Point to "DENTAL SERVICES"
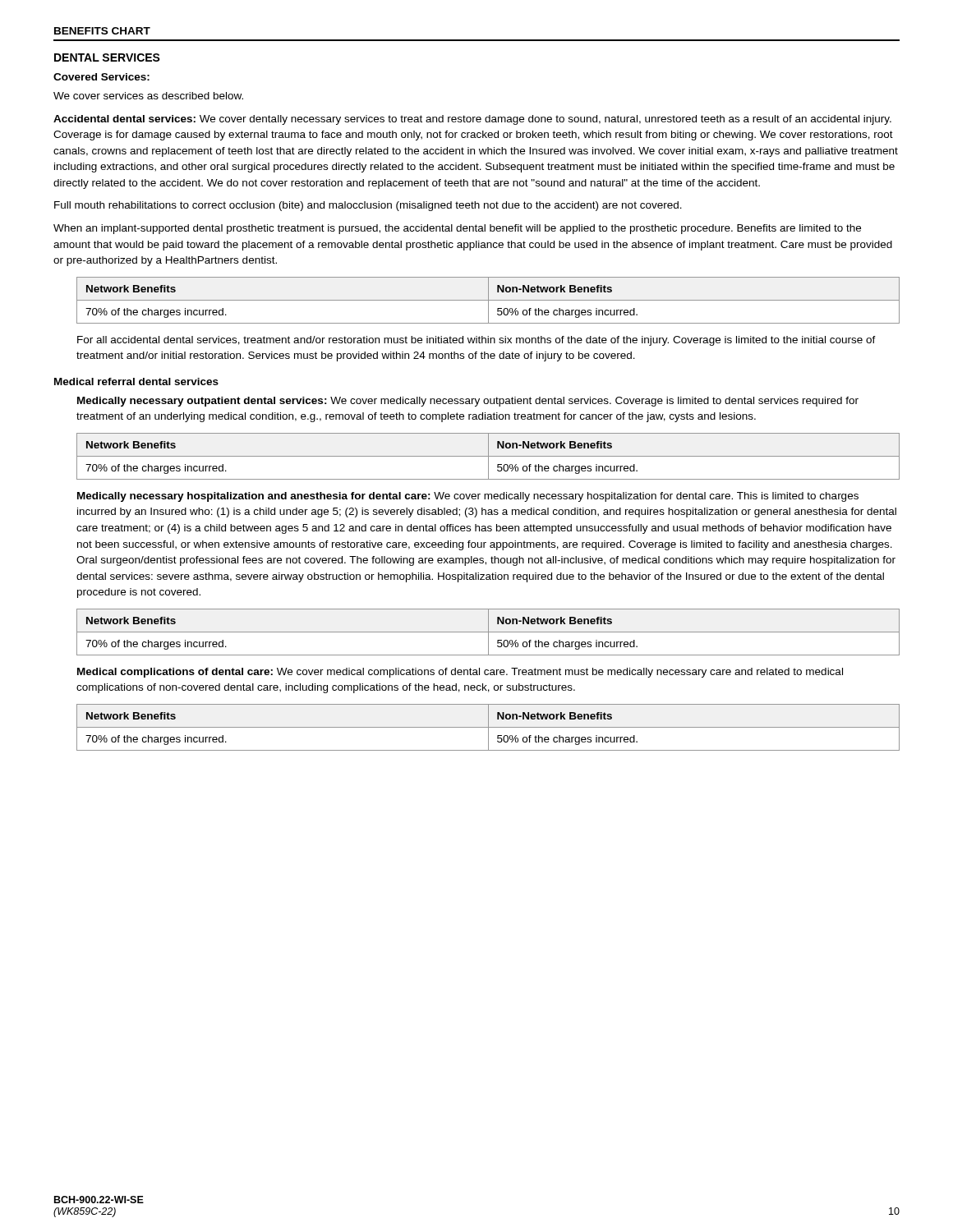 (x=107, y=57)
